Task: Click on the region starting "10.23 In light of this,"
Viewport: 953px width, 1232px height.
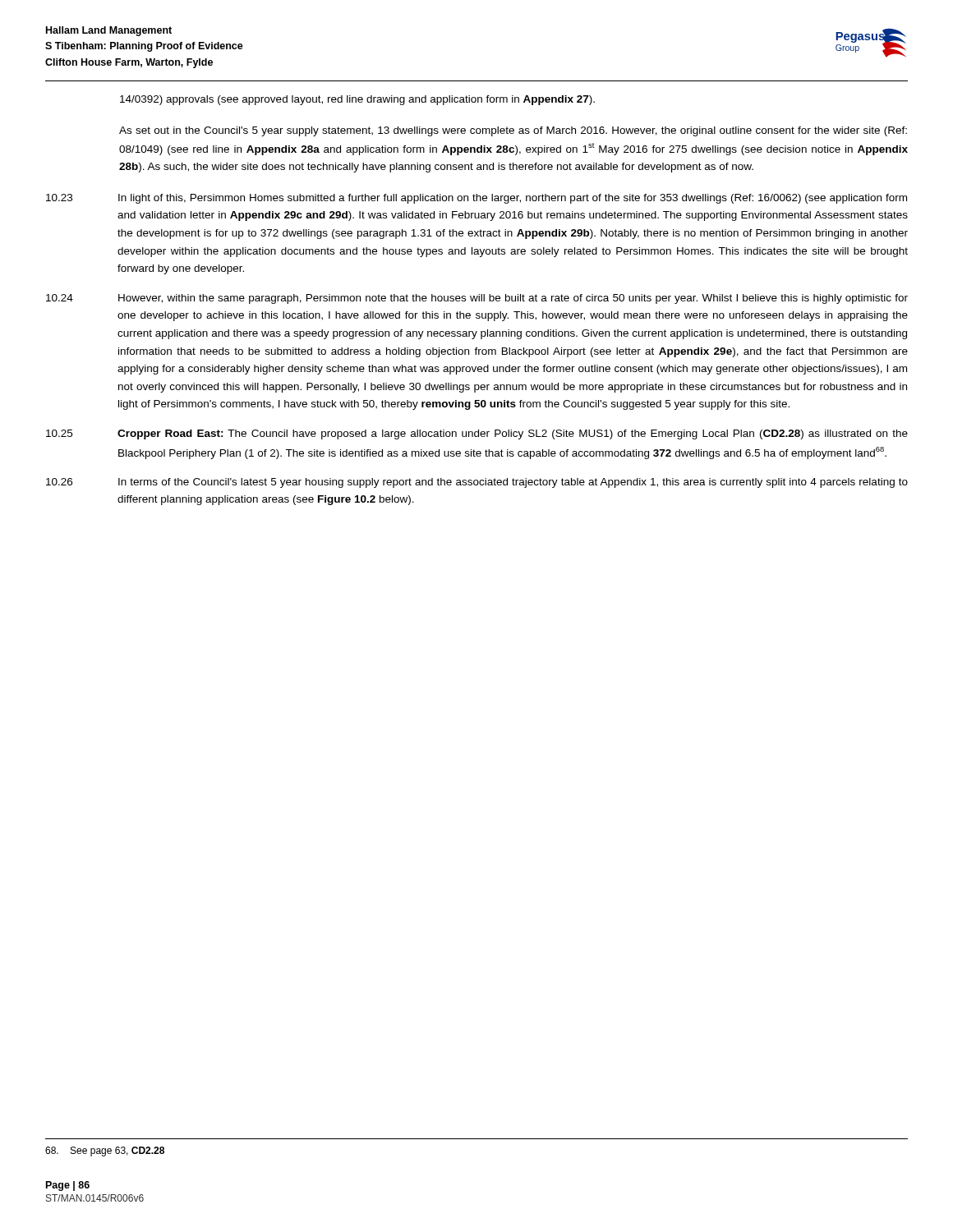Action: [476, 233]
